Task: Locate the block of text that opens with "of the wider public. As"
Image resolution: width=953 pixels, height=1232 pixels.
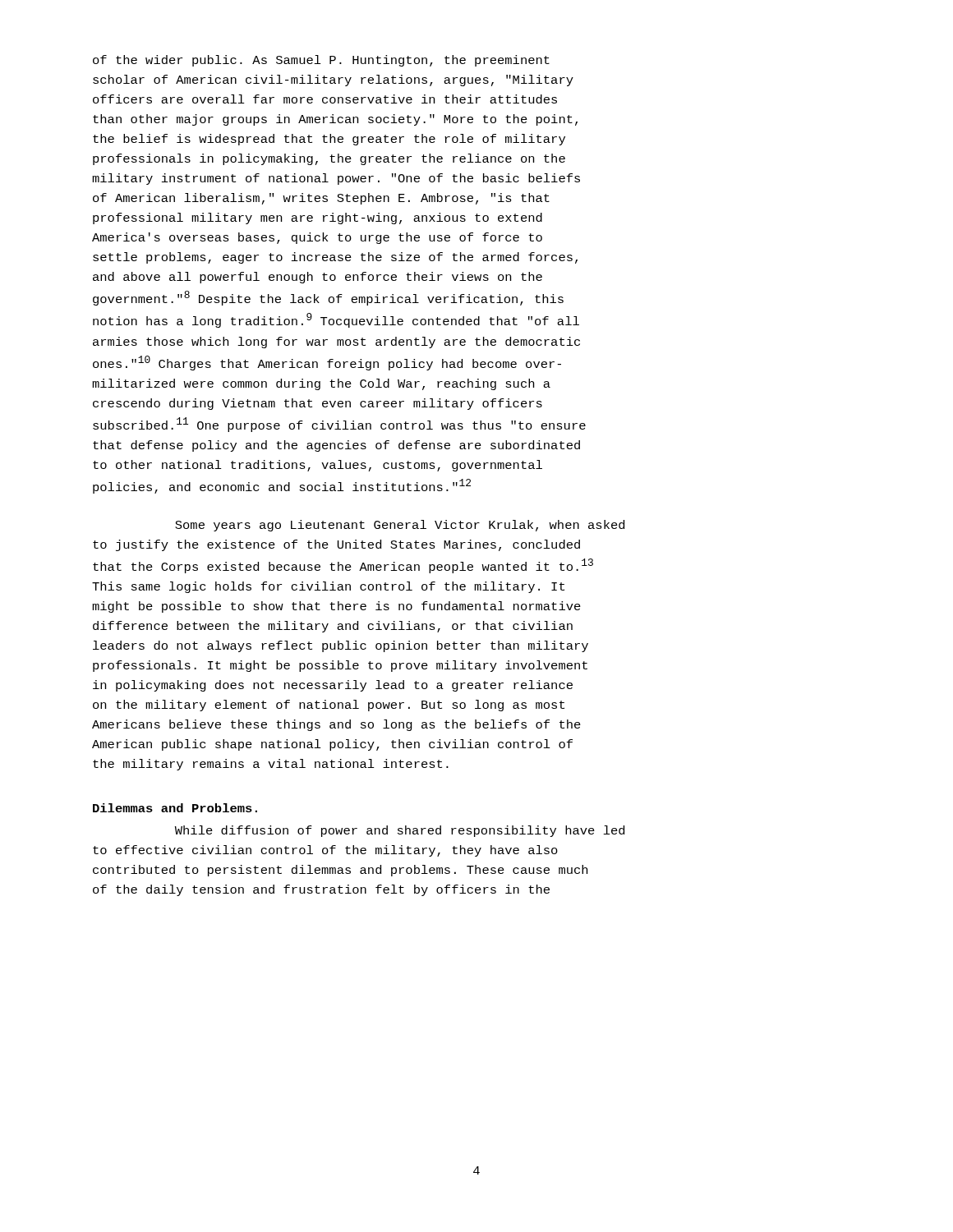Action: [339, 274]
